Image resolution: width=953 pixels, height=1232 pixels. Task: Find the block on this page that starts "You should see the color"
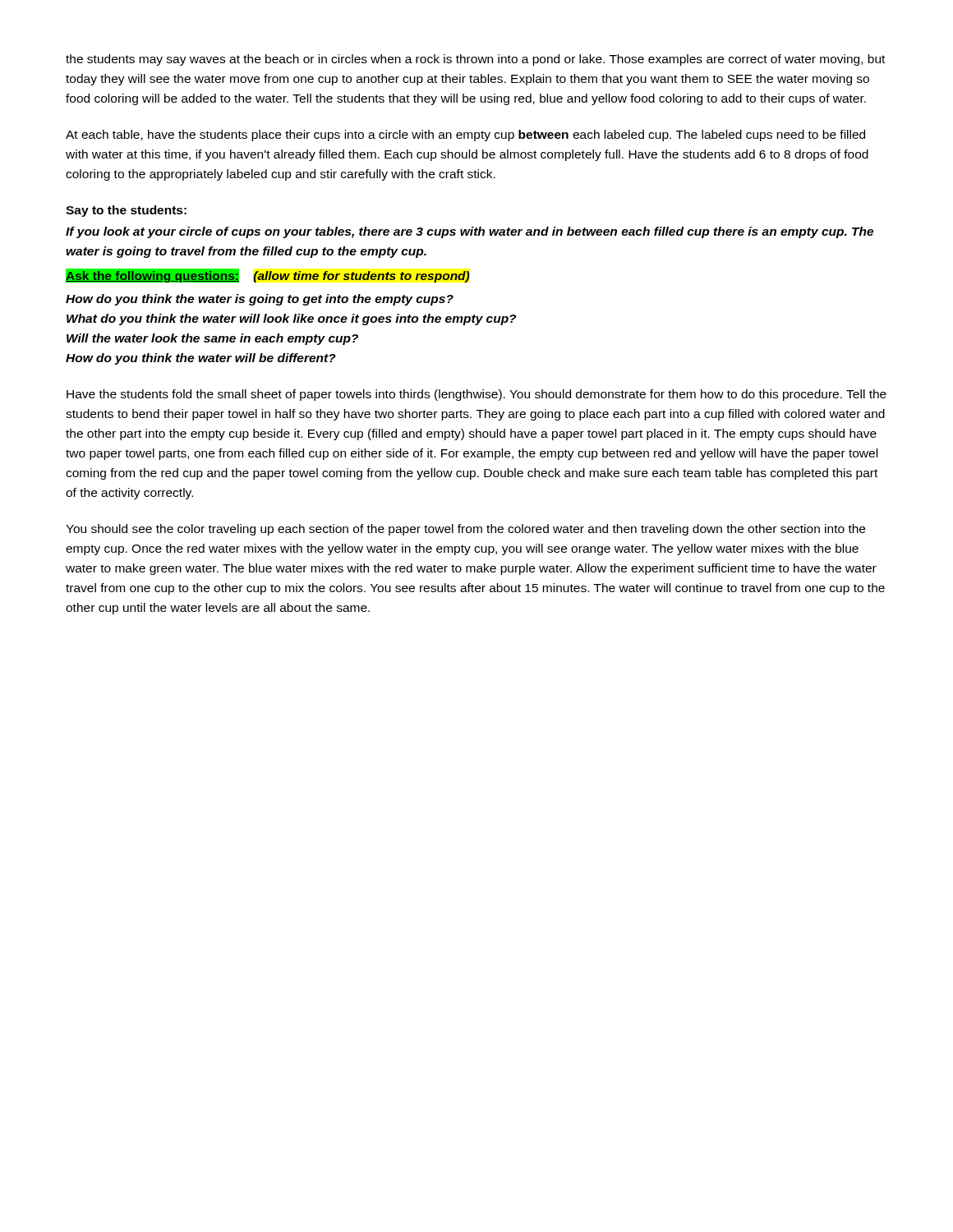475,568
